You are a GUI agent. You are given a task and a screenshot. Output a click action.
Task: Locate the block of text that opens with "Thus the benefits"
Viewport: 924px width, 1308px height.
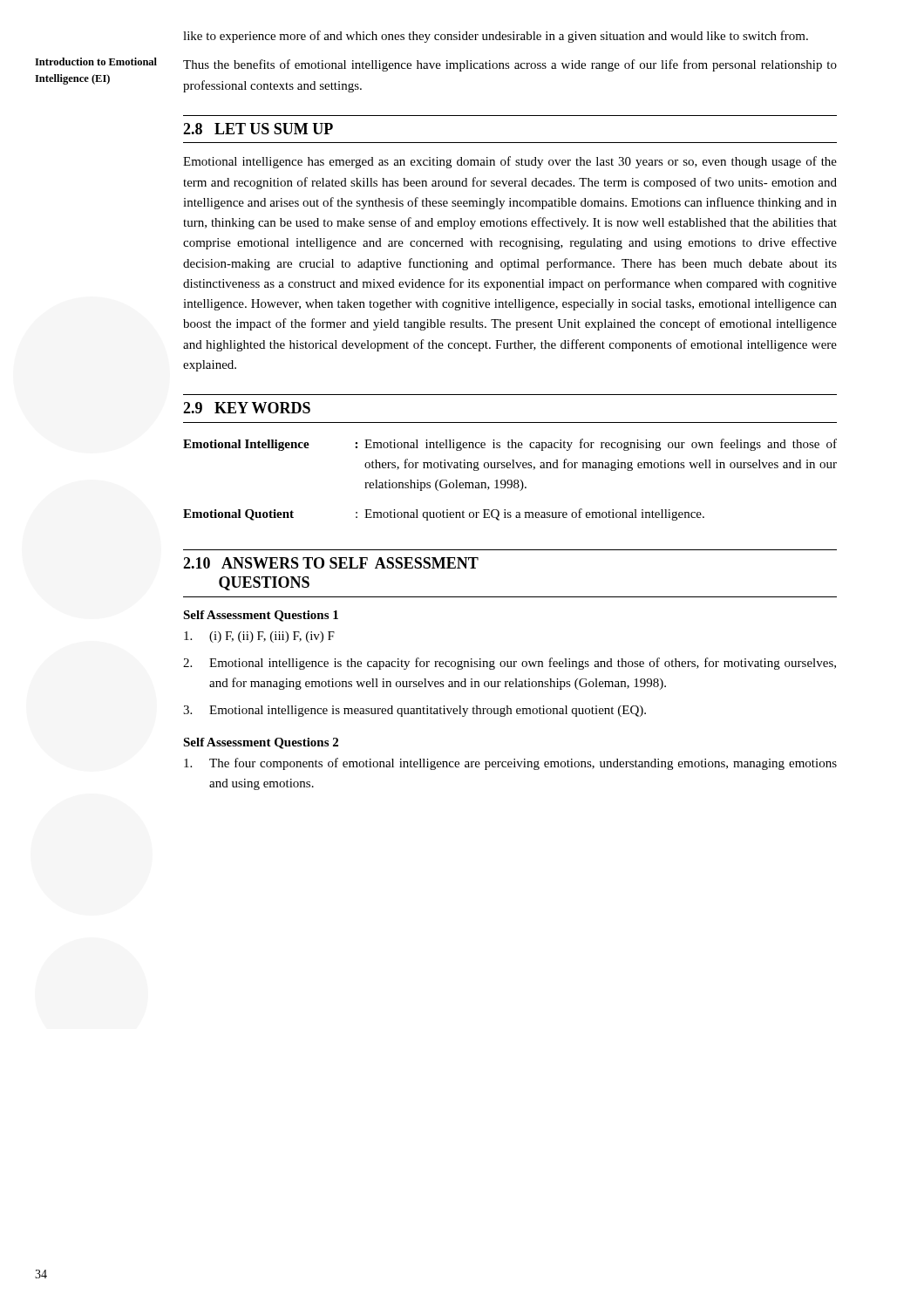click(x=510, y=75)
